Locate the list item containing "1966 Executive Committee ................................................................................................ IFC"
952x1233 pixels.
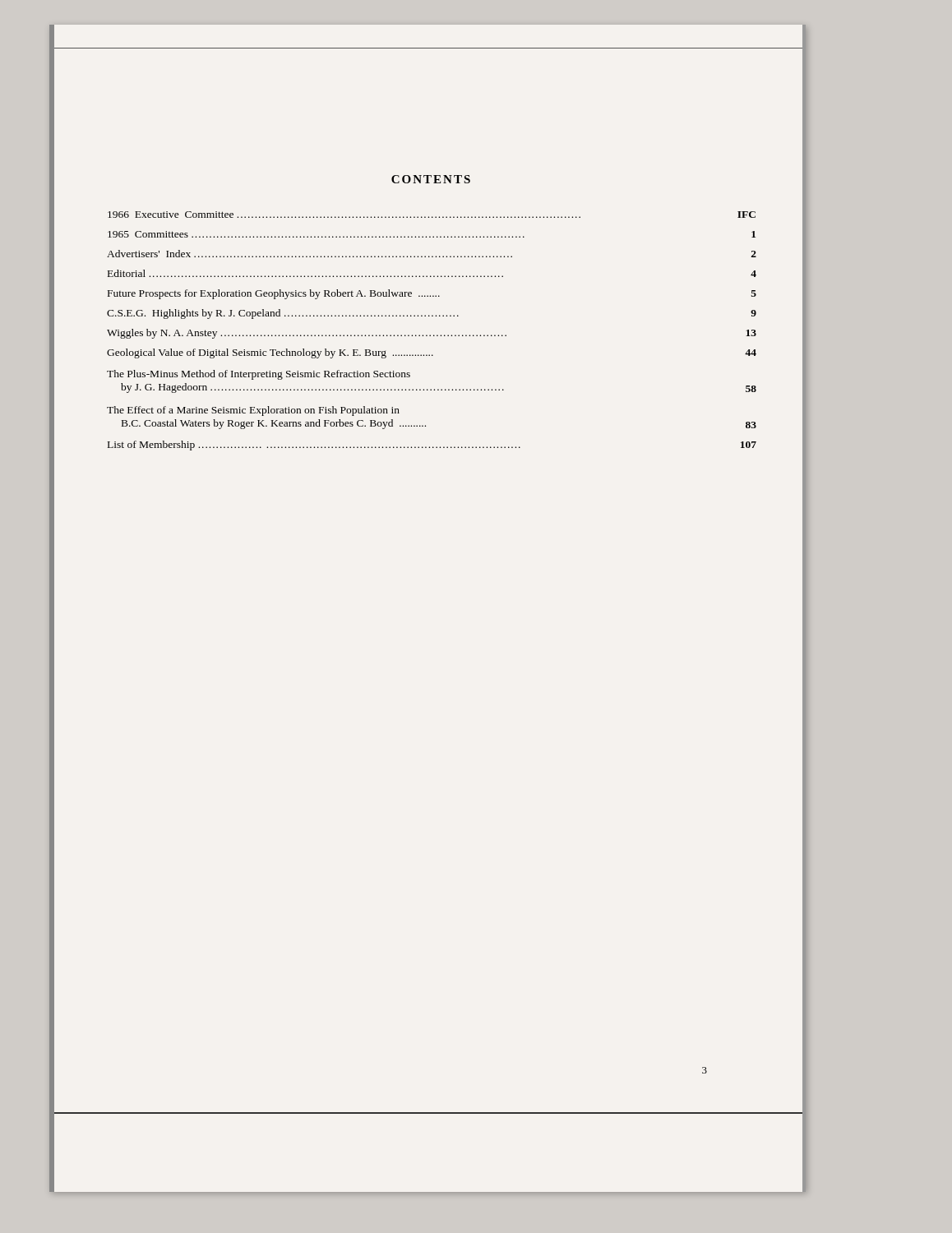[432, 215]
